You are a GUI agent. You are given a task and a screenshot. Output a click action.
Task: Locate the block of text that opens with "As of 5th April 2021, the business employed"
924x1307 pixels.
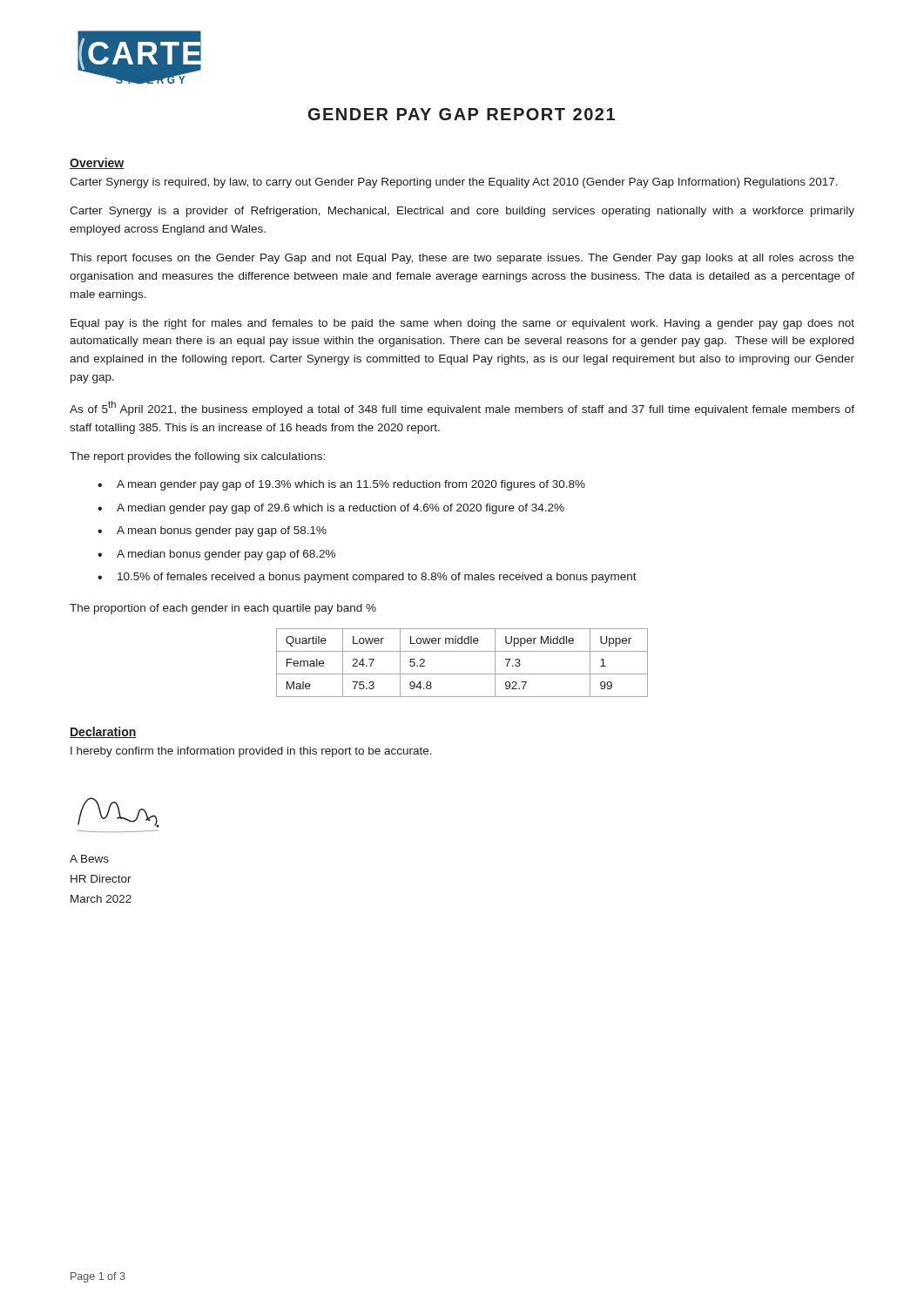(x=462, y=416)
